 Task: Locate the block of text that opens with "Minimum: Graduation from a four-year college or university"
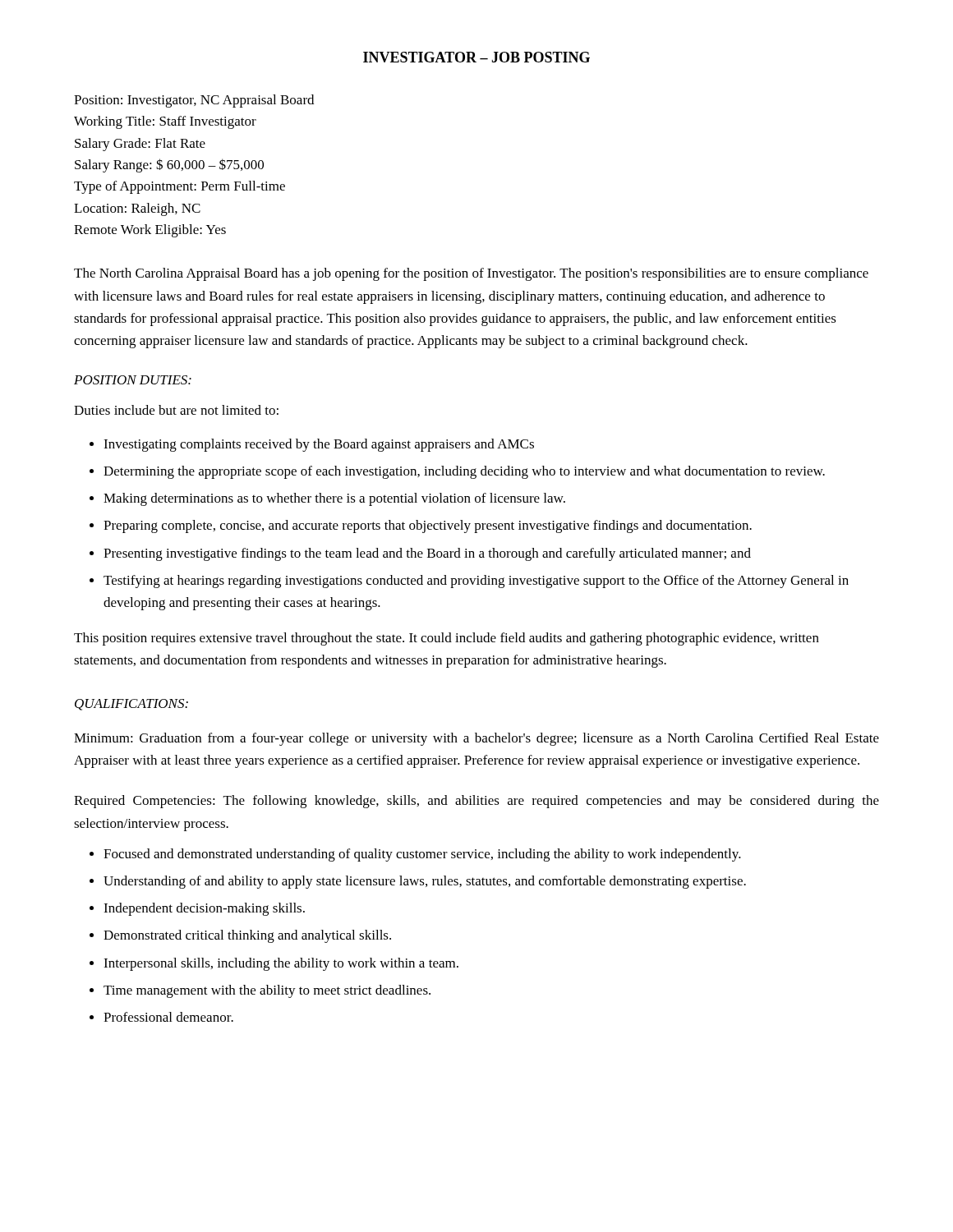point(476,749)
